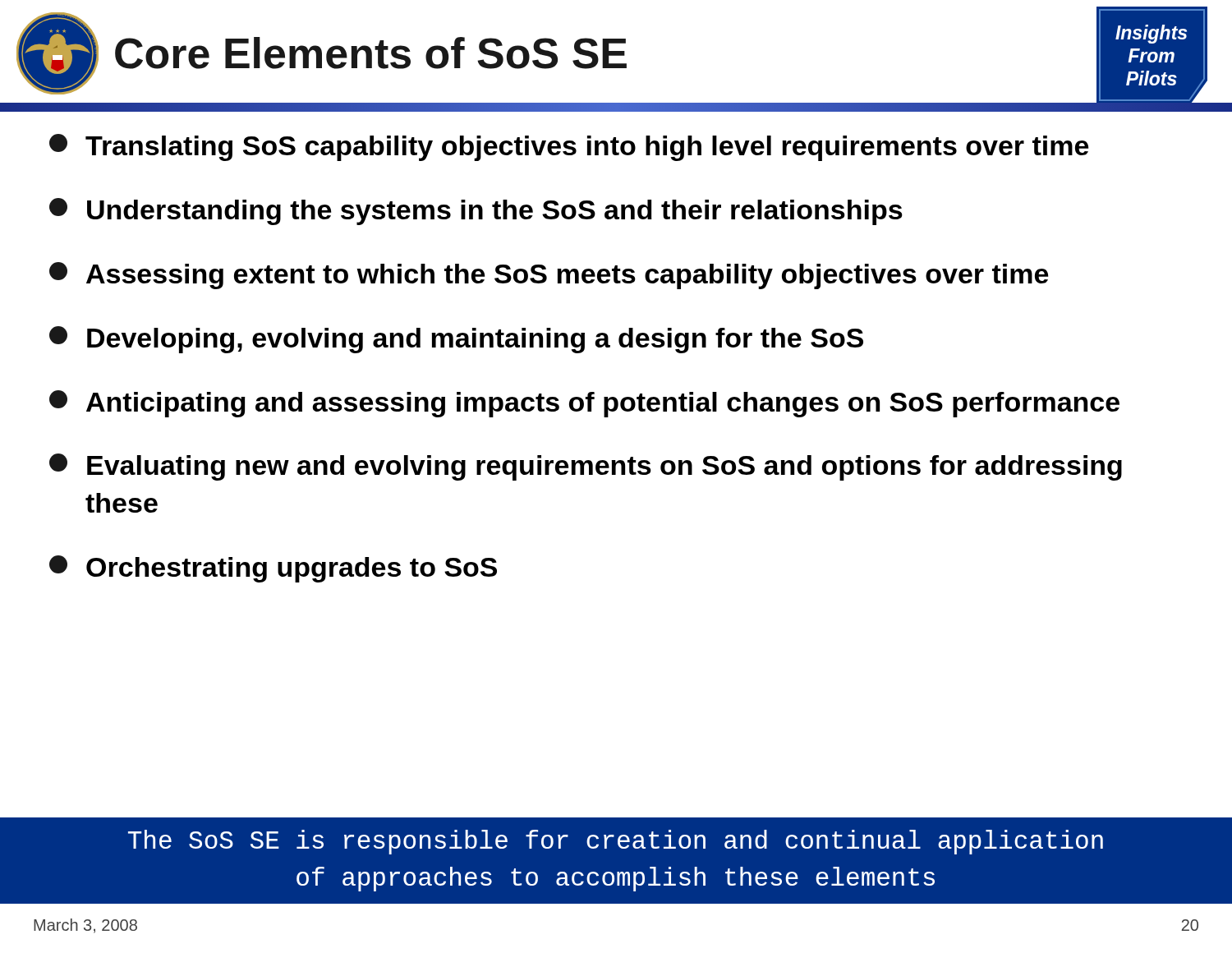The image size is (1232, 953).
Task: Point to the passage starting "Understanding the systems in the SoS"
Action: (x=476, y=210)
